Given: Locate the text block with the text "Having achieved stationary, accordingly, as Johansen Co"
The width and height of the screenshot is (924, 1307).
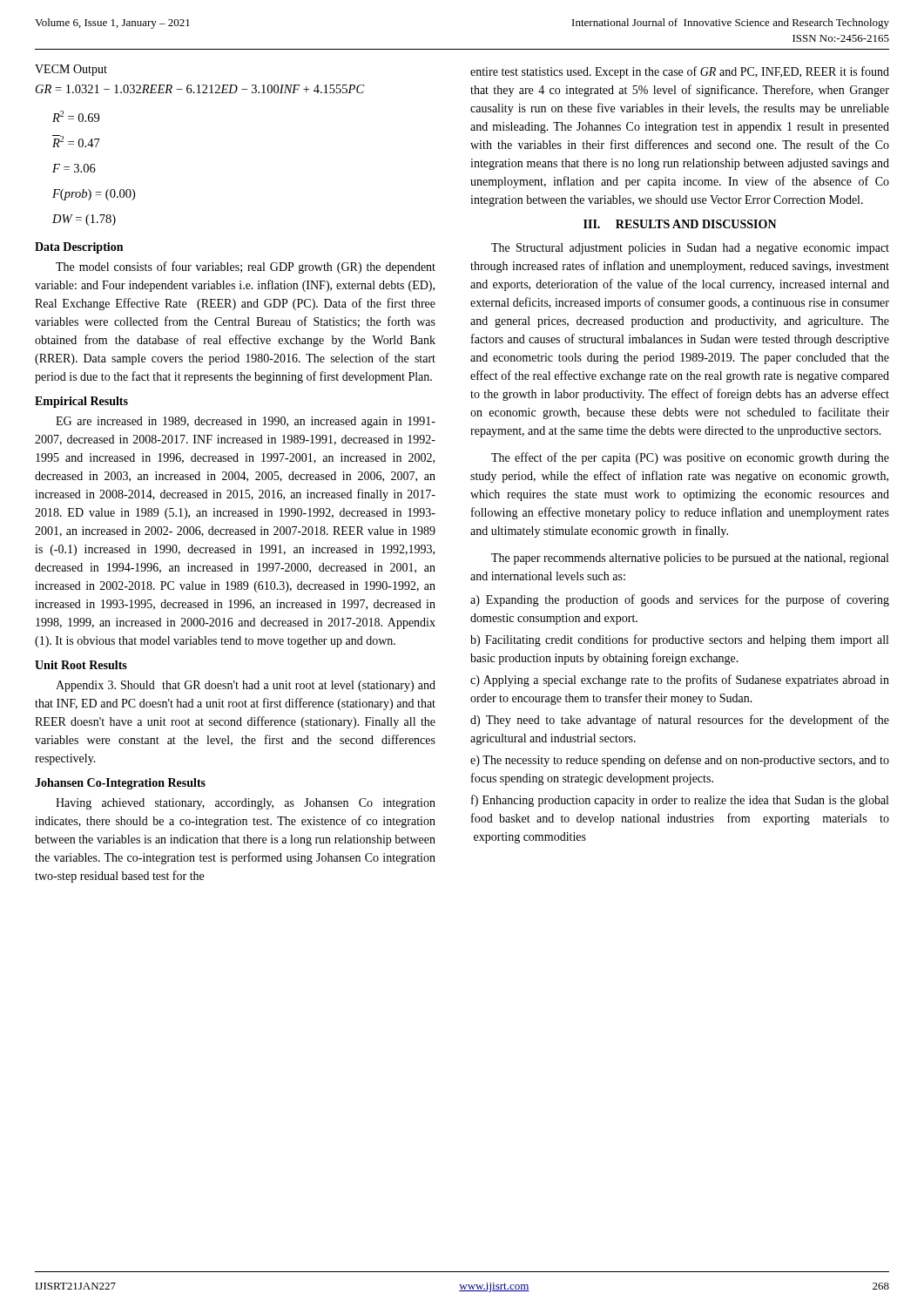Looking at the screenshot, I should 235,839.
